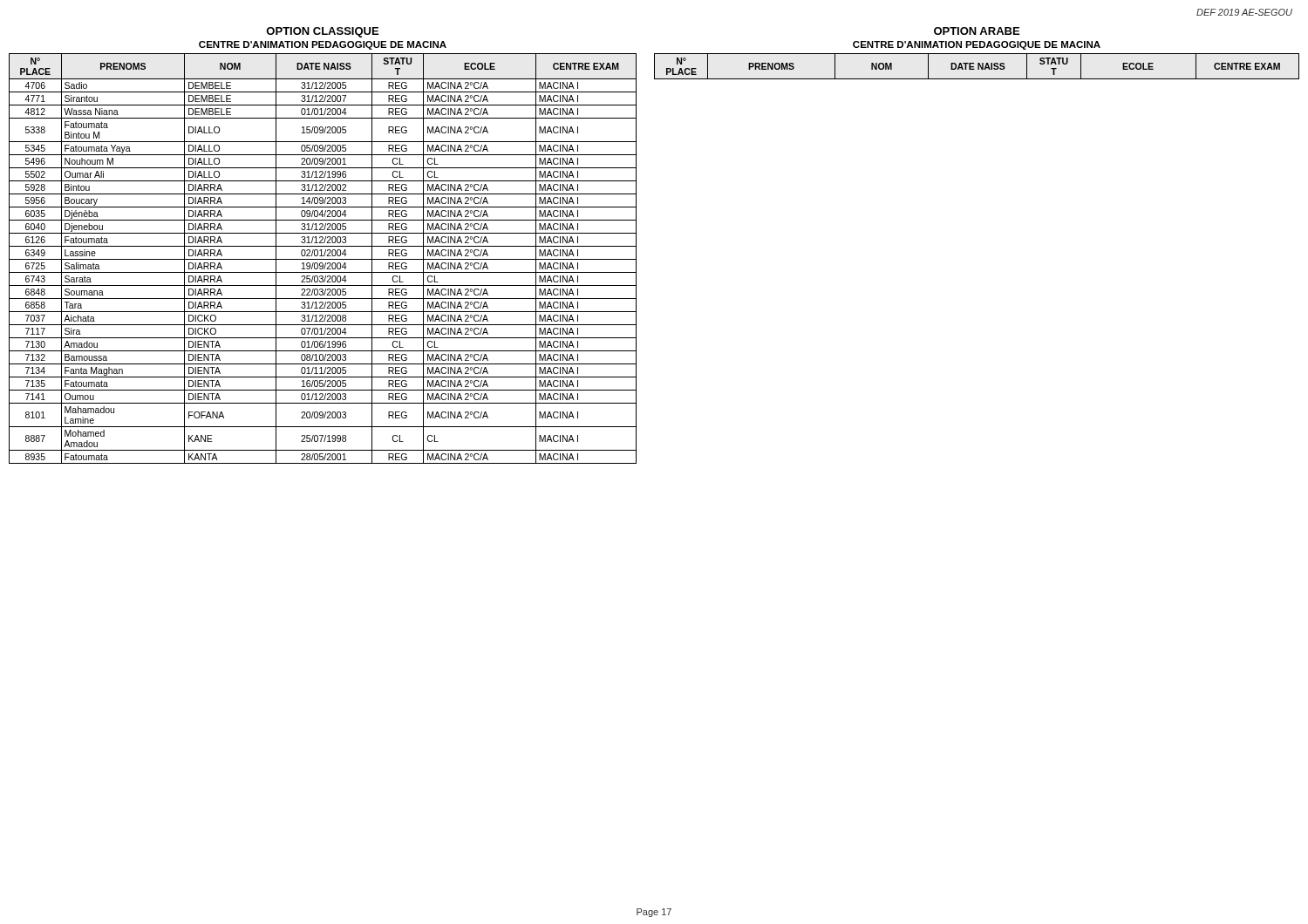
Task: Locate the table with the text "MACINA 2°C/A"
Action: click(x=323, y=258)
